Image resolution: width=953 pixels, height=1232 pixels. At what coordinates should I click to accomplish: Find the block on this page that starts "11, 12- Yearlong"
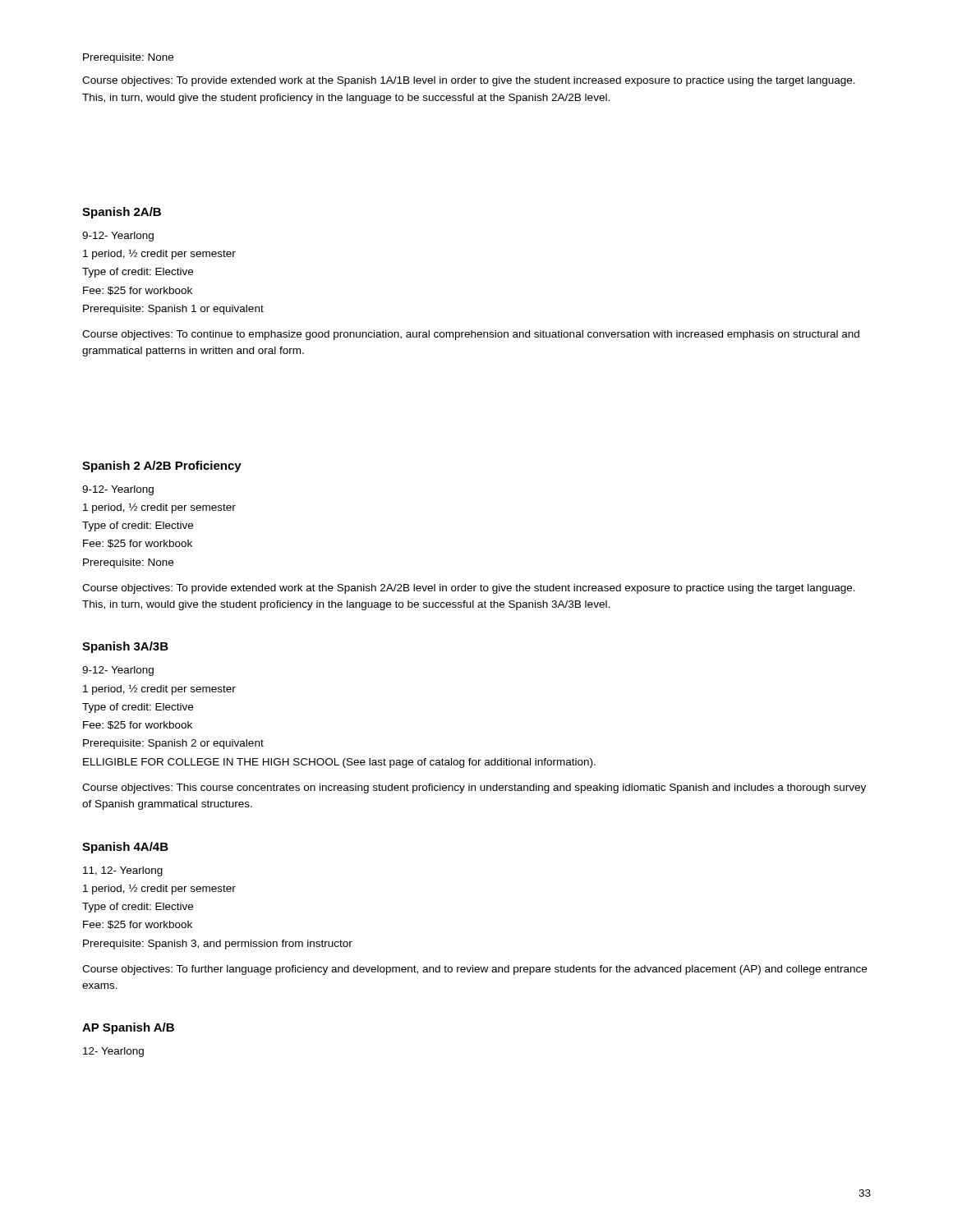point(123,871)
